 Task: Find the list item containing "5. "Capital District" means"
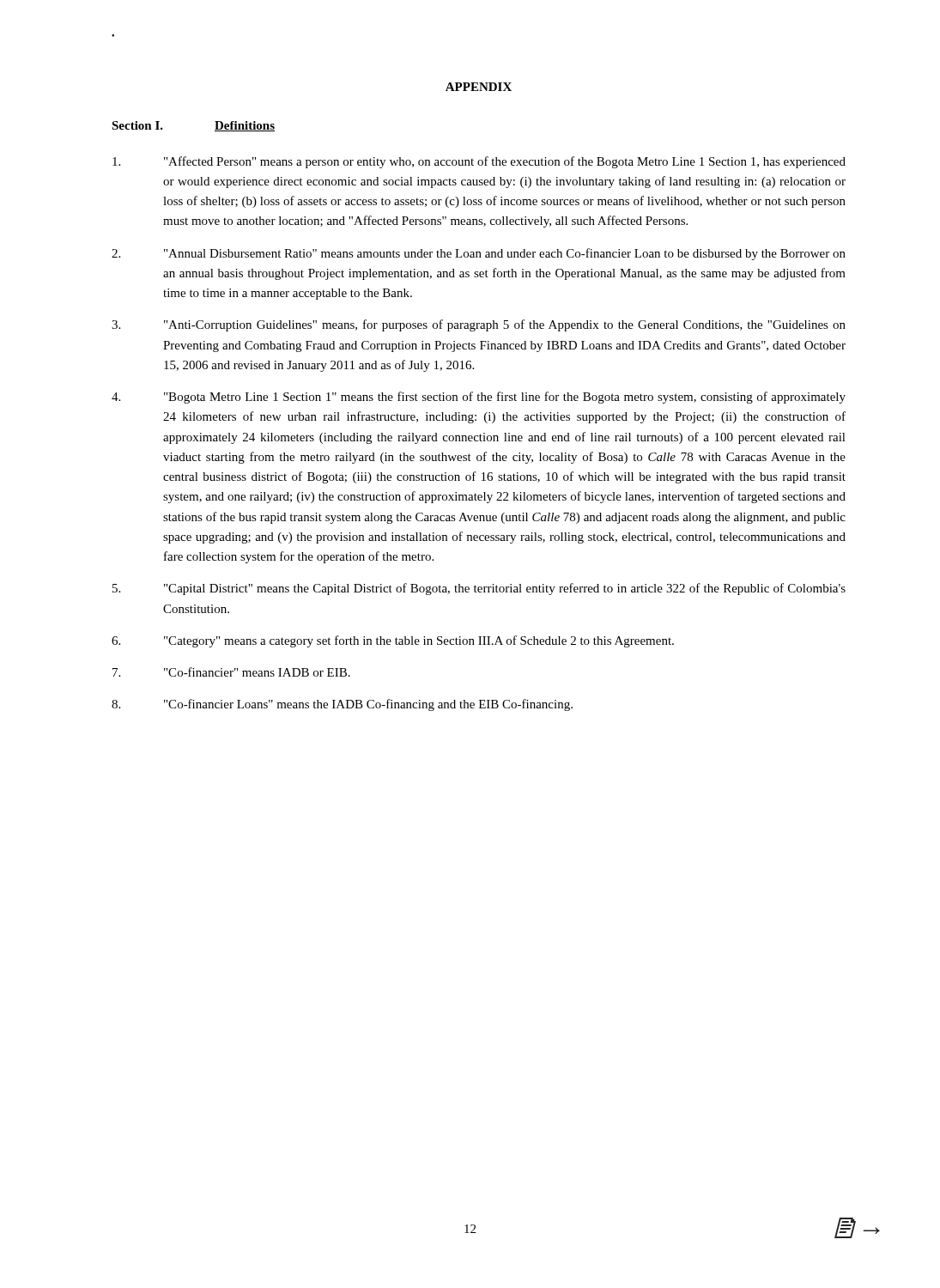(479, 599)
